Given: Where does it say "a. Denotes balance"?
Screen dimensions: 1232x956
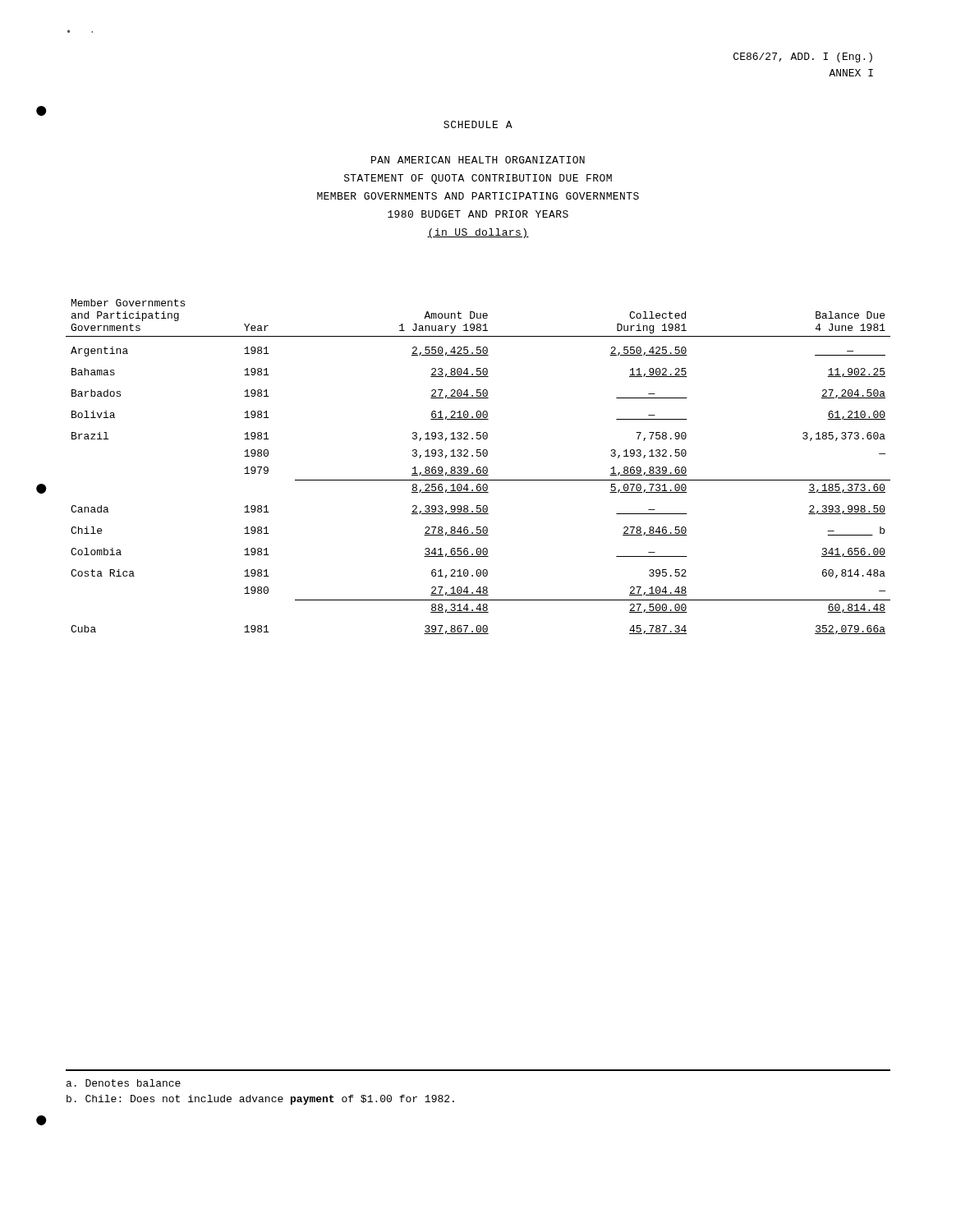Looking at the screenshot, I should click(123, 1084).
